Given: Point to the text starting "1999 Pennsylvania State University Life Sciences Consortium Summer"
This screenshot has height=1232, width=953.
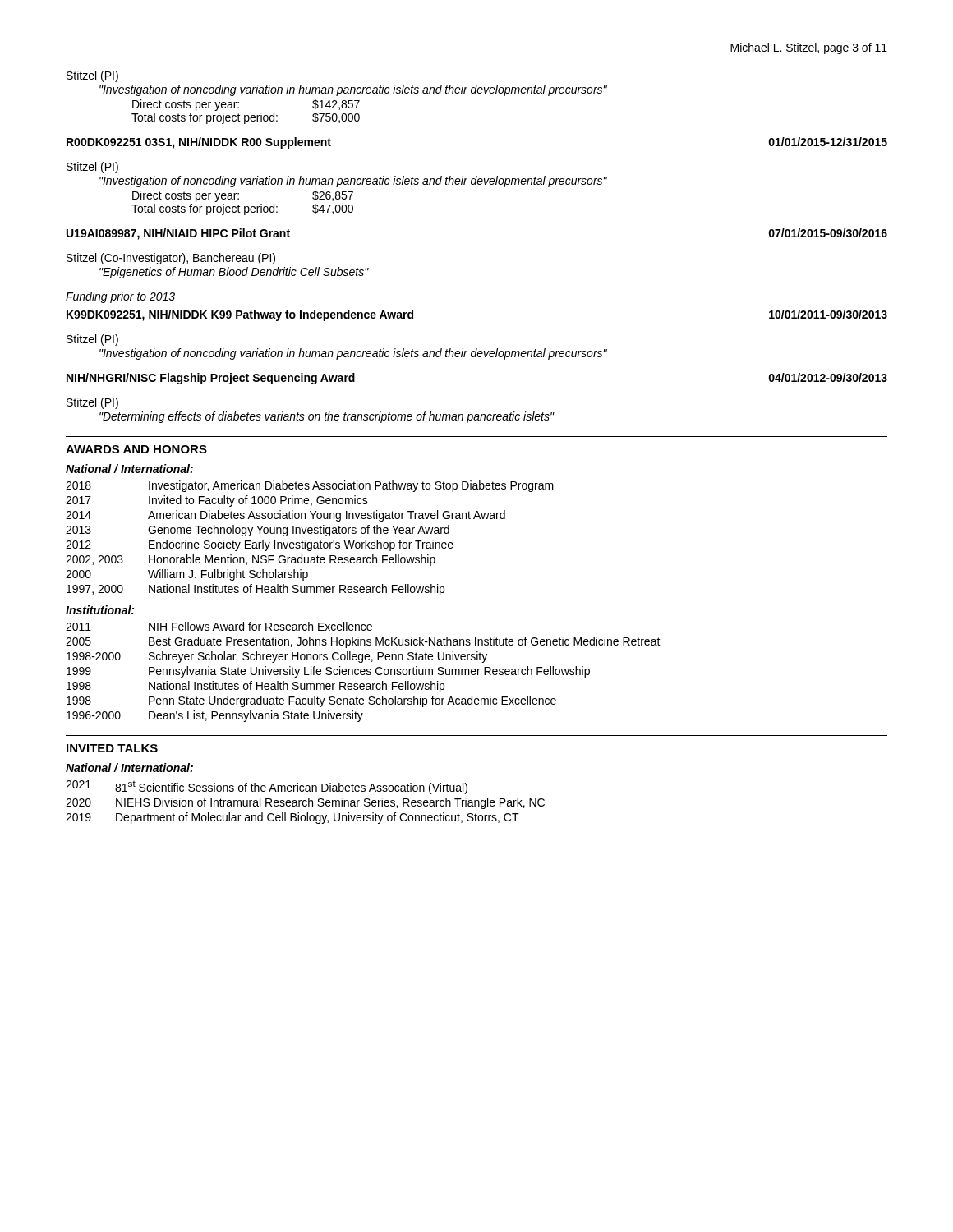Looking at the screenshot, I should [x=476, y=671].
